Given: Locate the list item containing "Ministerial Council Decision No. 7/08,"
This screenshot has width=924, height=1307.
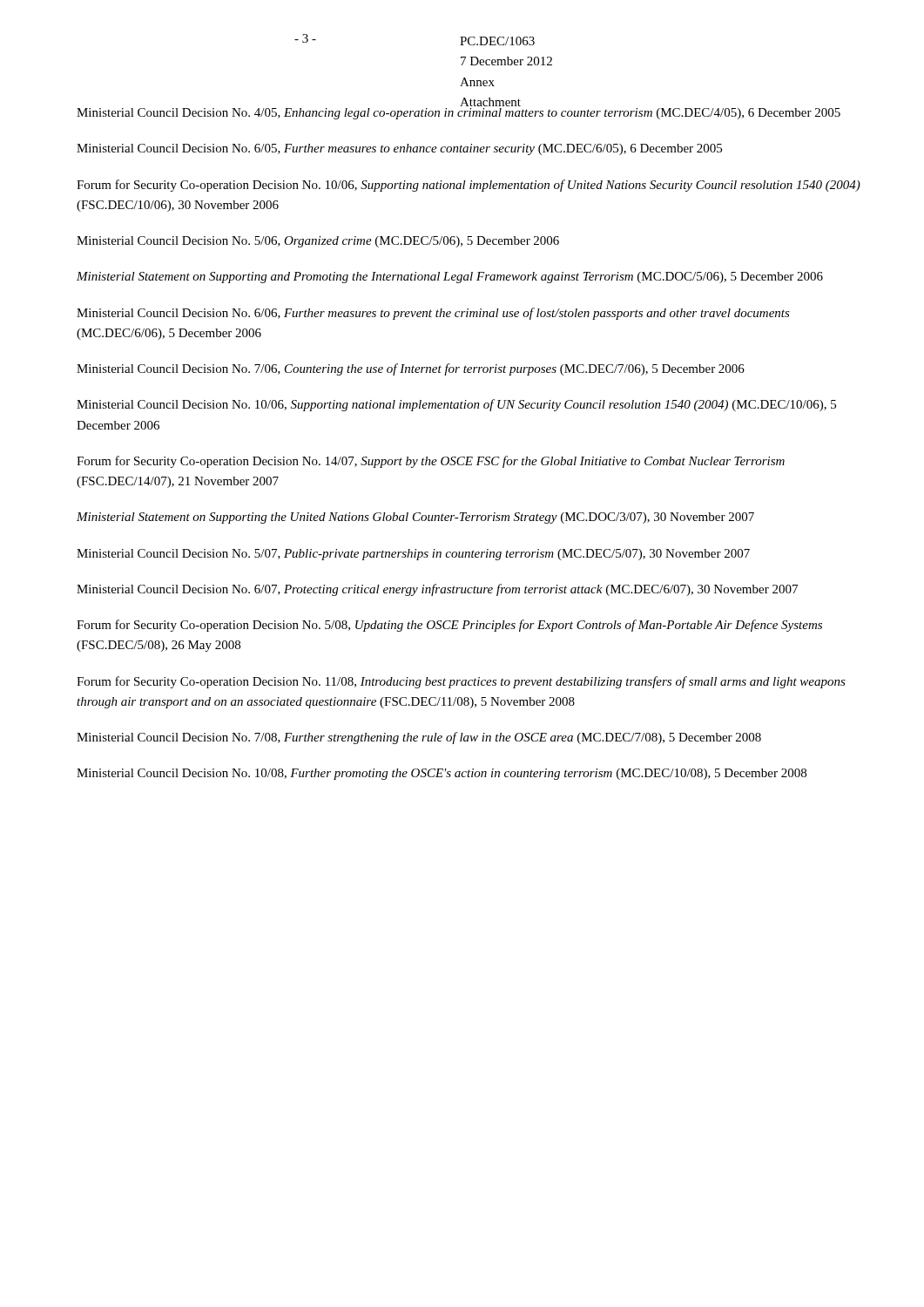Looking at the screenshot, I should [x=419, y=737].
